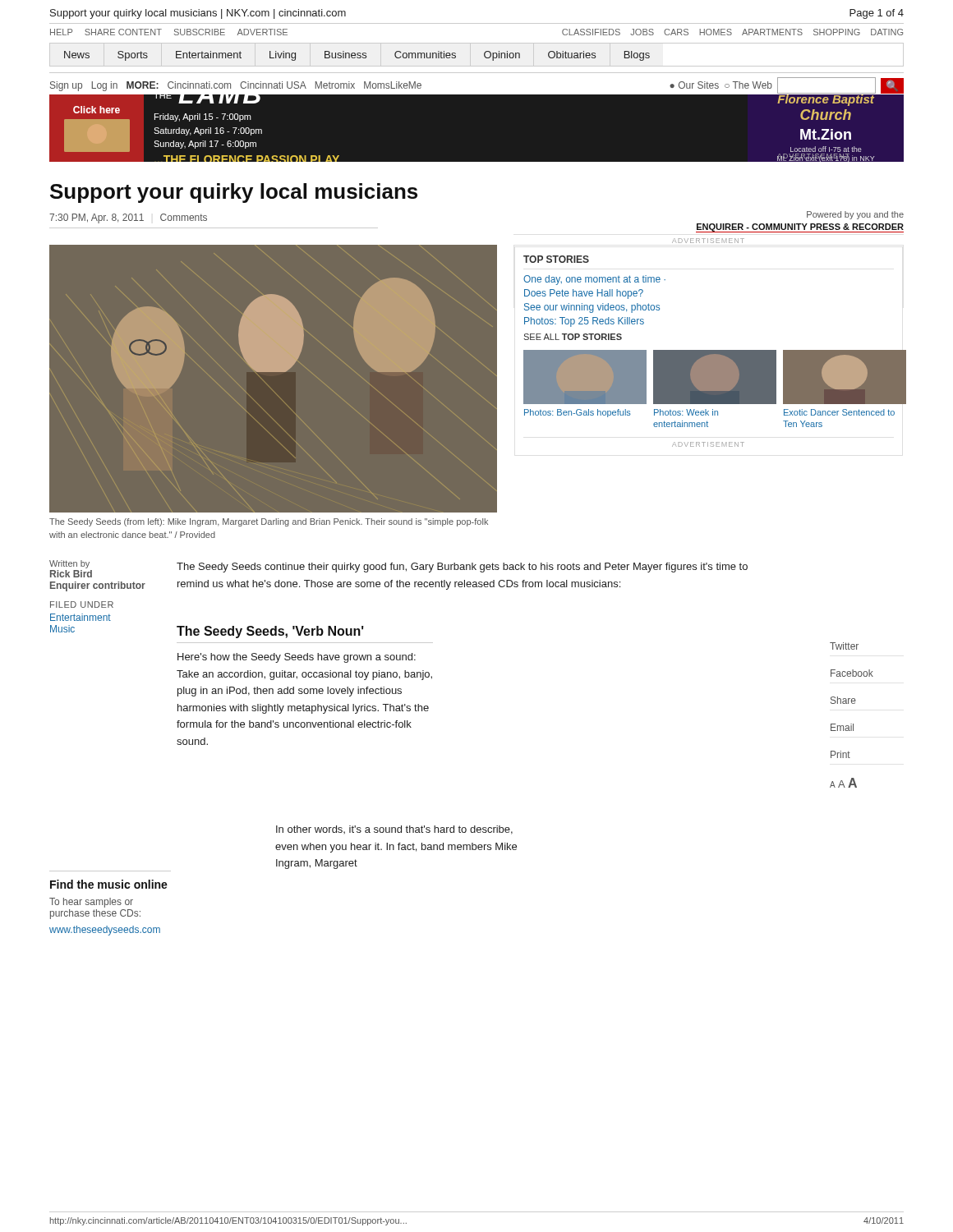Find the block on this page that starts "Twitter Facebook Share Email Print"
953x1232 pixels.
tap(844, 646)
